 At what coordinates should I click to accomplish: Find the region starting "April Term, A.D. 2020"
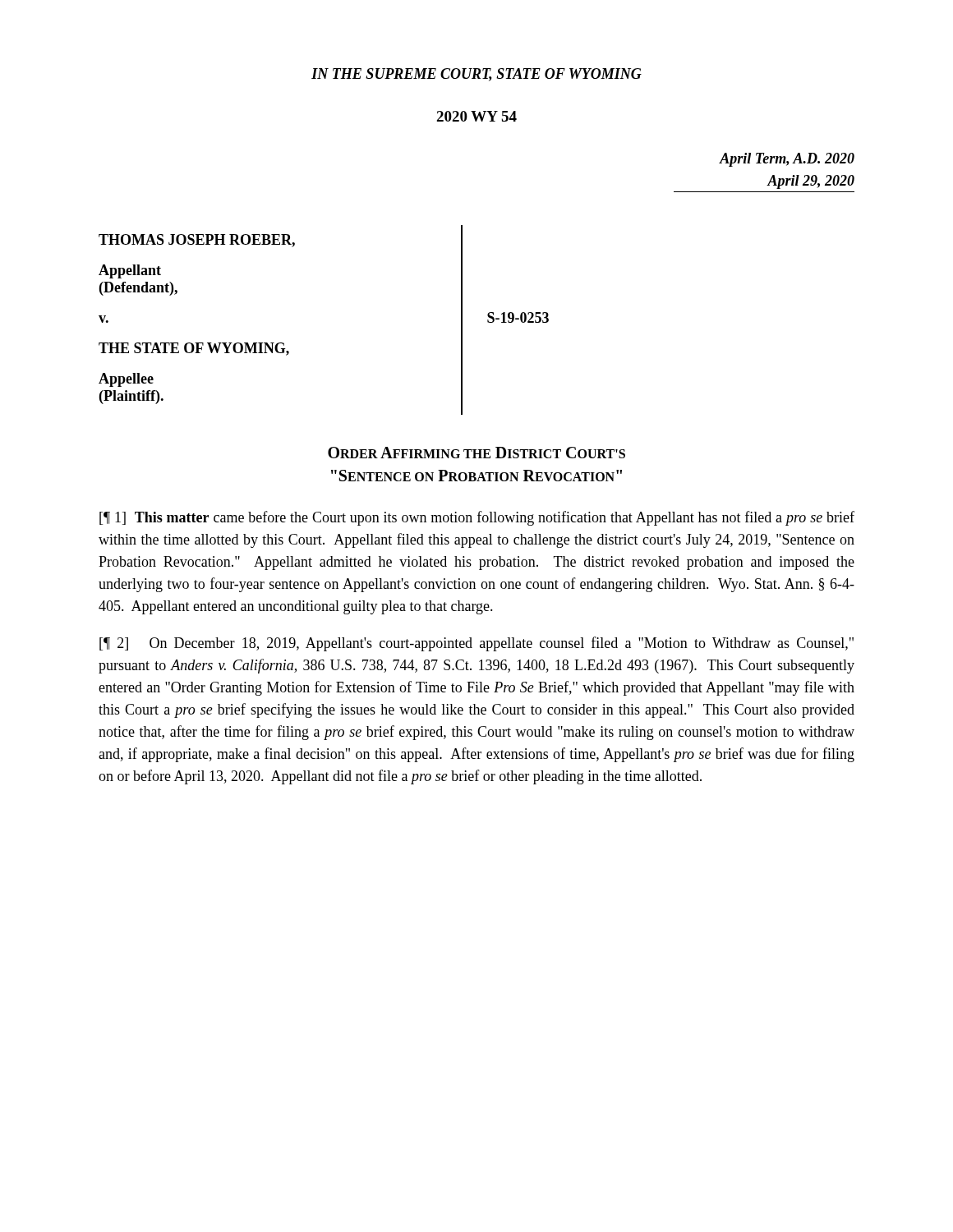point(787,158)
